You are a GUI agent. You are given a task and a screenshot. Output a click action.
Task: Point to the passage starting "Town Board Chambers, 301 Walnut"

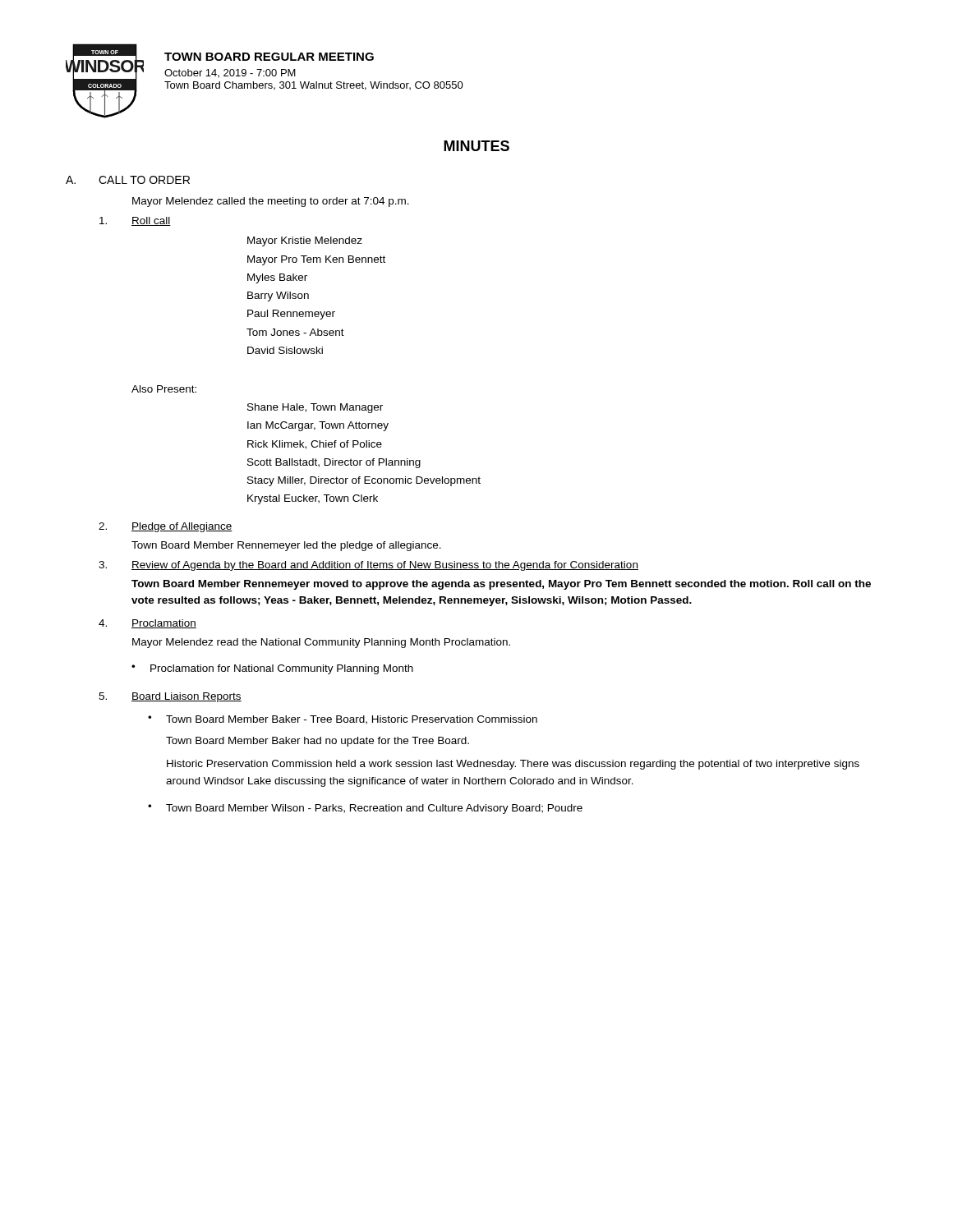(314, 85)
